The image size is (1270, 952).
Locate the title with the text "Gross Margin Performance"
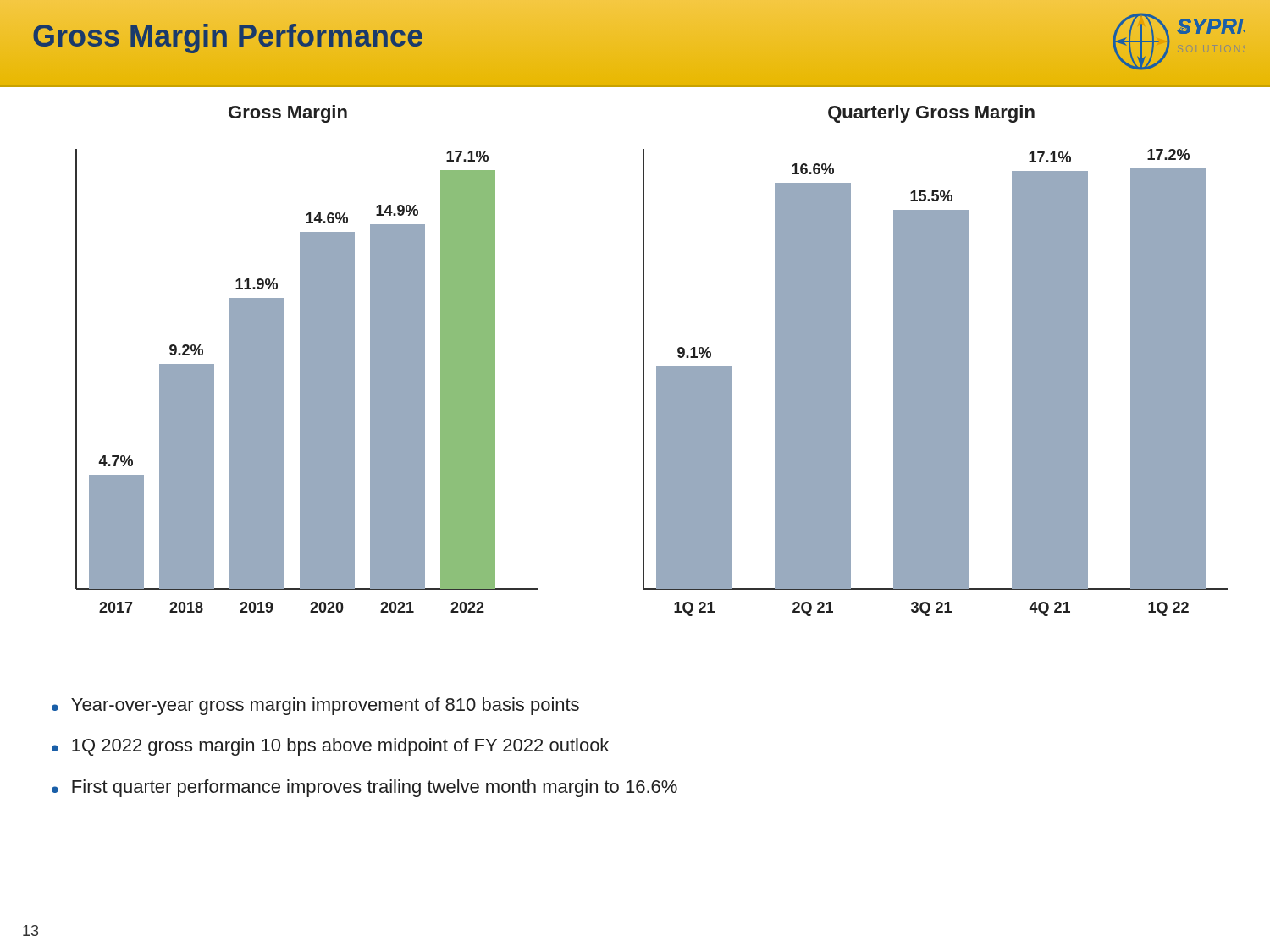(228, 36)
